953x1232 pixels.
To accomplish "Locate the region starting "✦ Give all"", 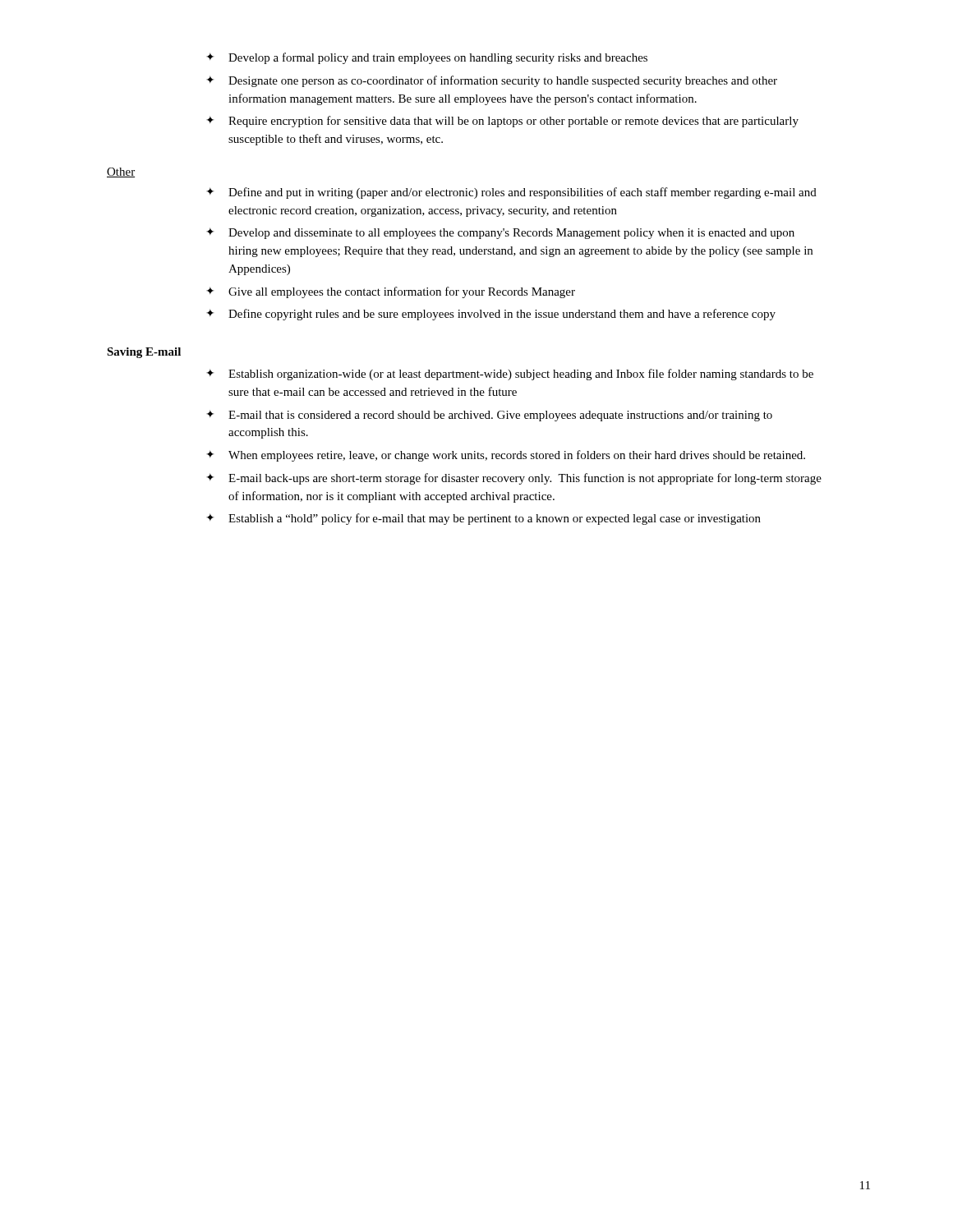I will pyautogui.click(x=513, y=292).
